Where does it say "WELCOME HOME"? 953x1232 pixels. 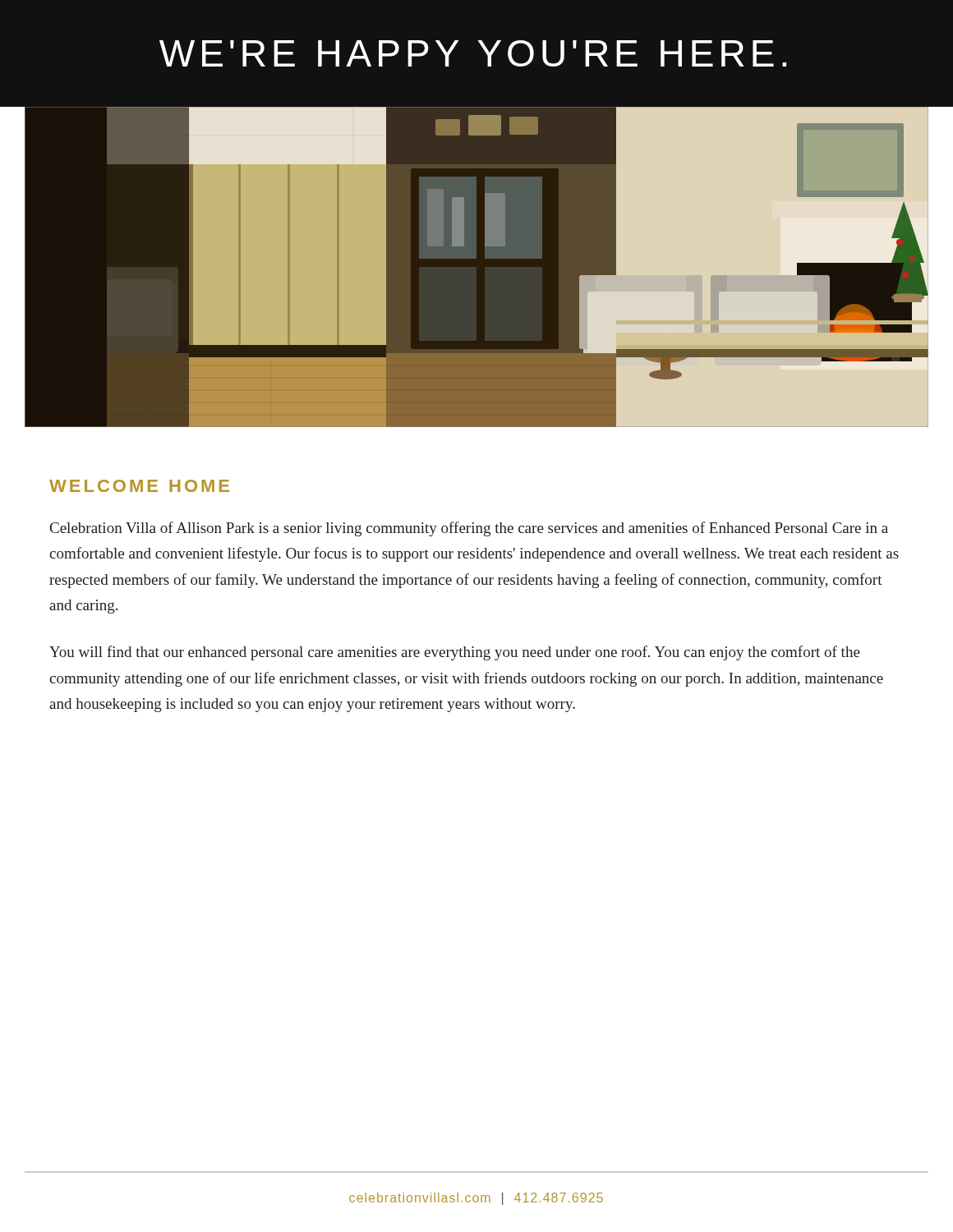pyautogui.click(x=141, y=486)
